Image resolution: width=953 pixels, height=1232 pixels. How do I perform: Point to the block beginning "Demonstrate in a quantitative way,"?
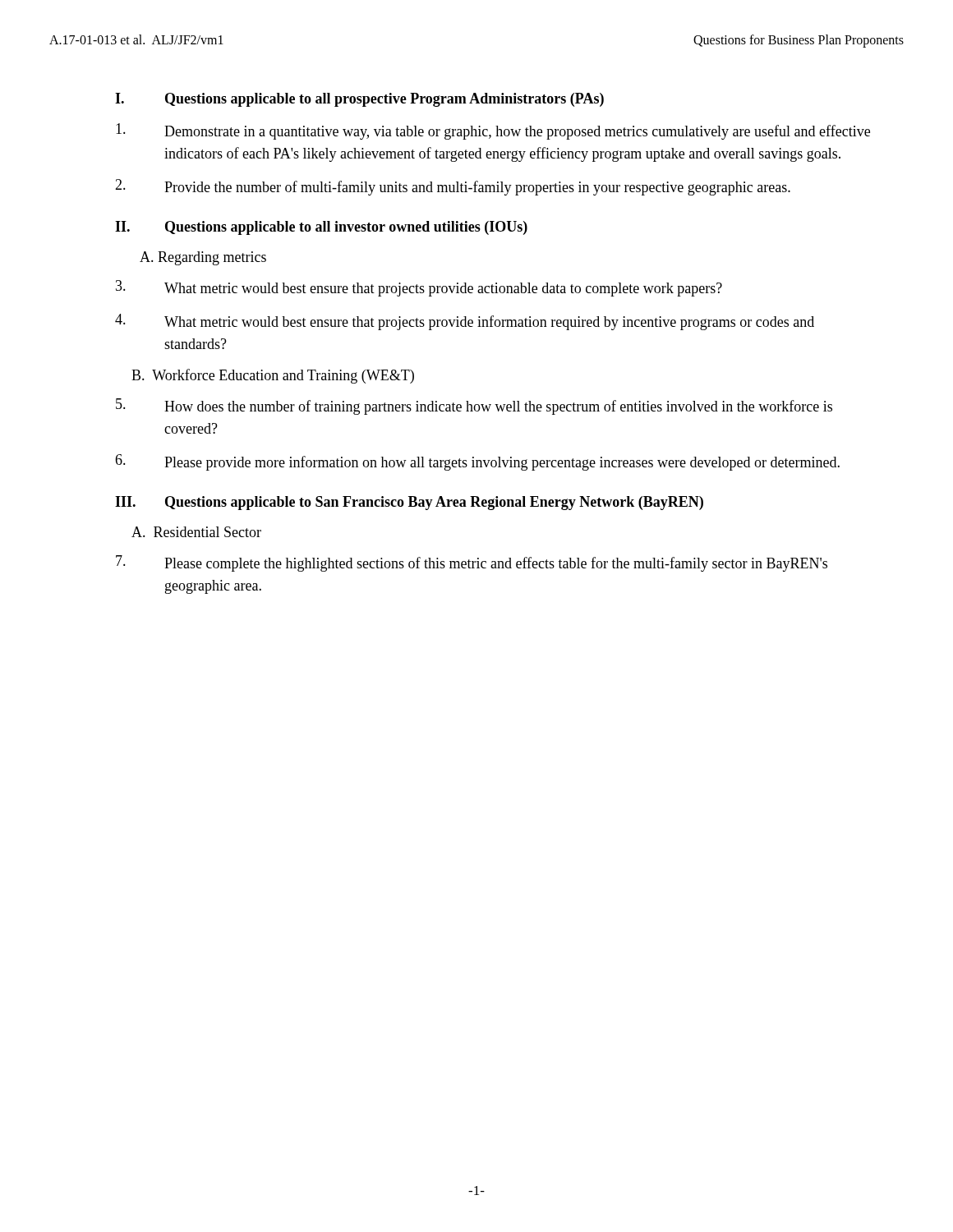pos(493,143)
